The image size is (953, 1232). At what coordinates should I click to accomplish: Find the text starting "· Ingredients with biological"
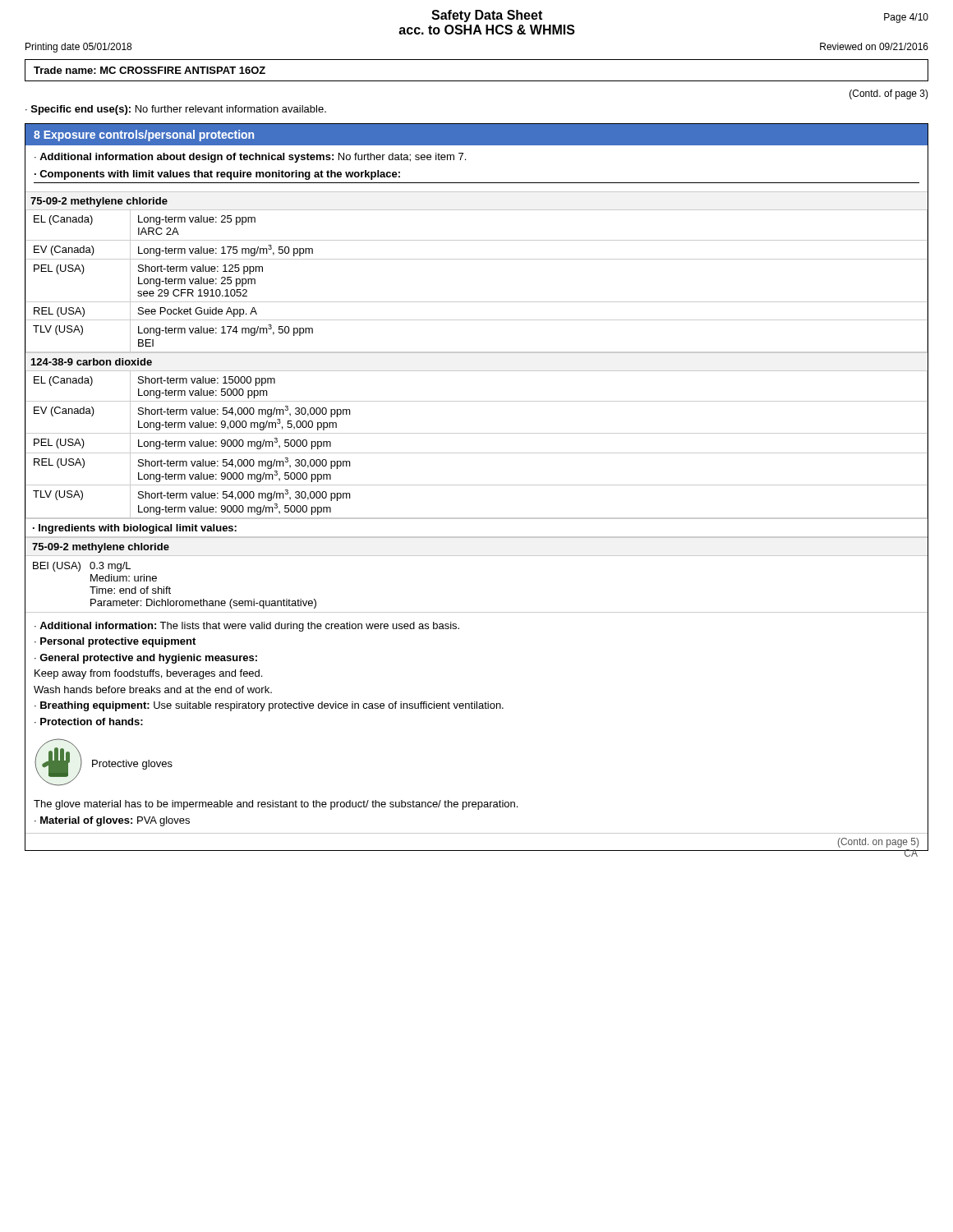pyautogui.click(x=135, y=528)
